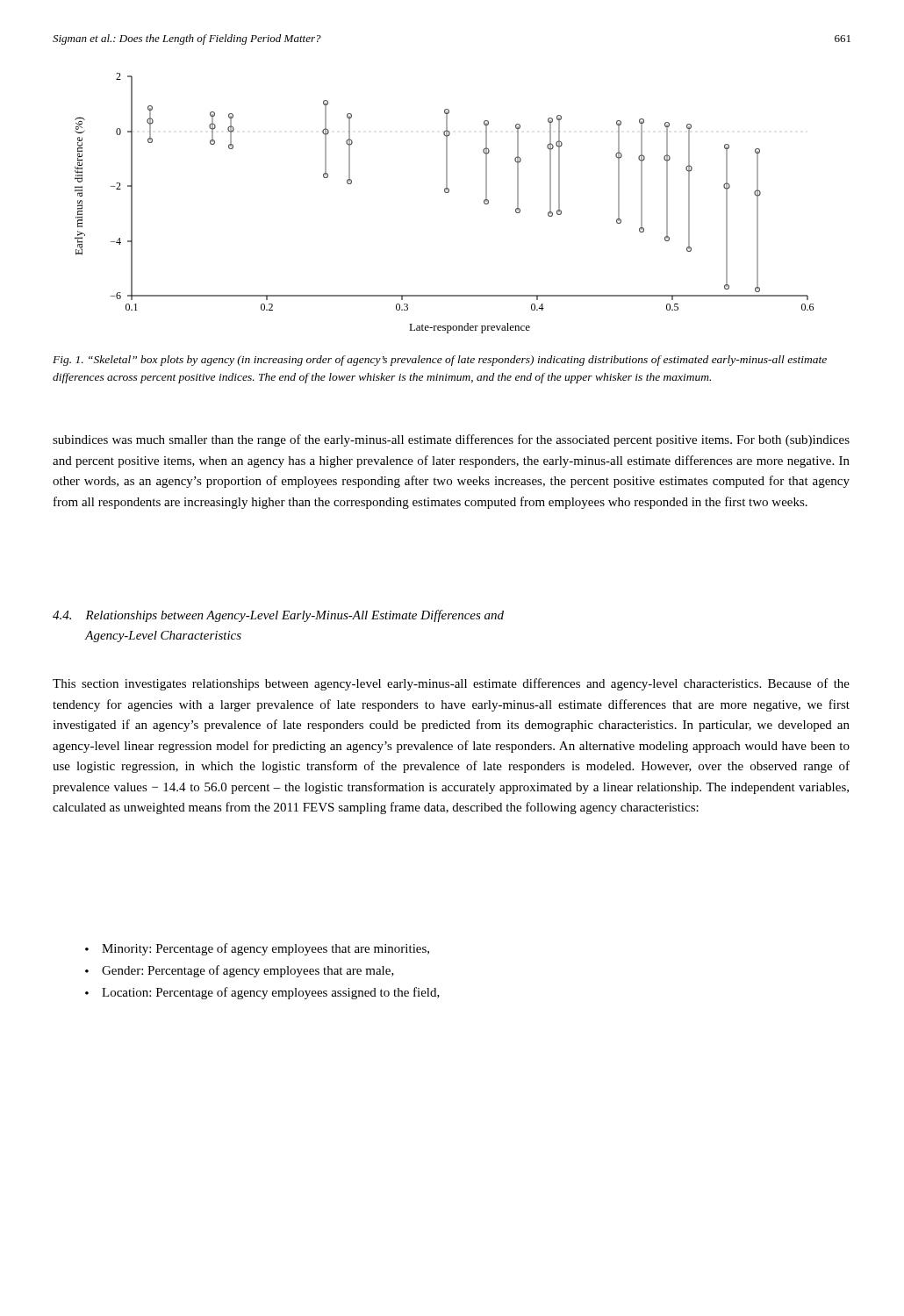This screenshot has width=904, height=1316.
Task: Select the section header
Action: pyautogui.click(x=278, y=625)
